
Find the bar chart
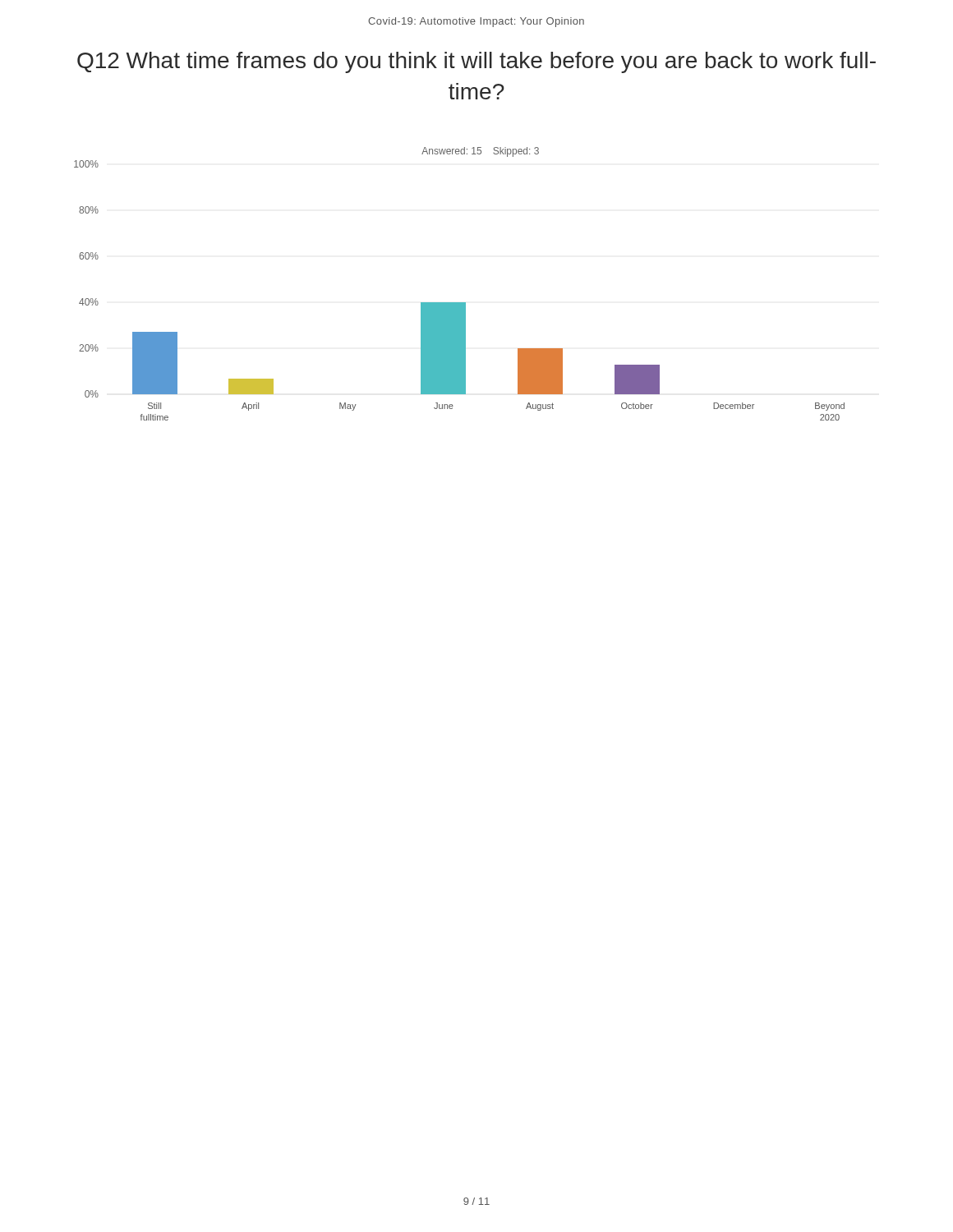476,292
